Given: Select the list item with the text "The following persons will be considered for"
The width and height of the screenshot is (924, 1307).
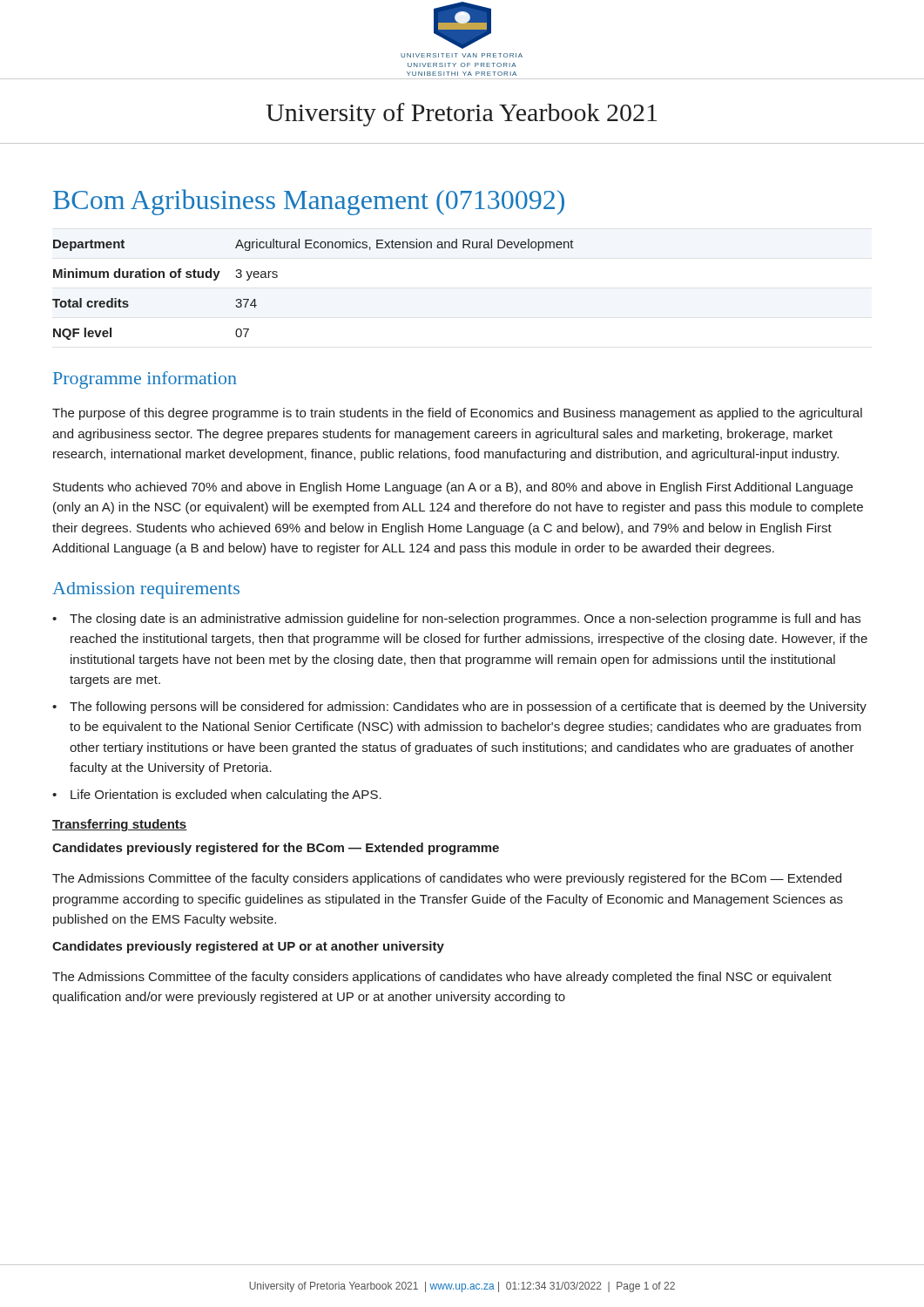Looking at the screenshot, I should click(462, 737).
